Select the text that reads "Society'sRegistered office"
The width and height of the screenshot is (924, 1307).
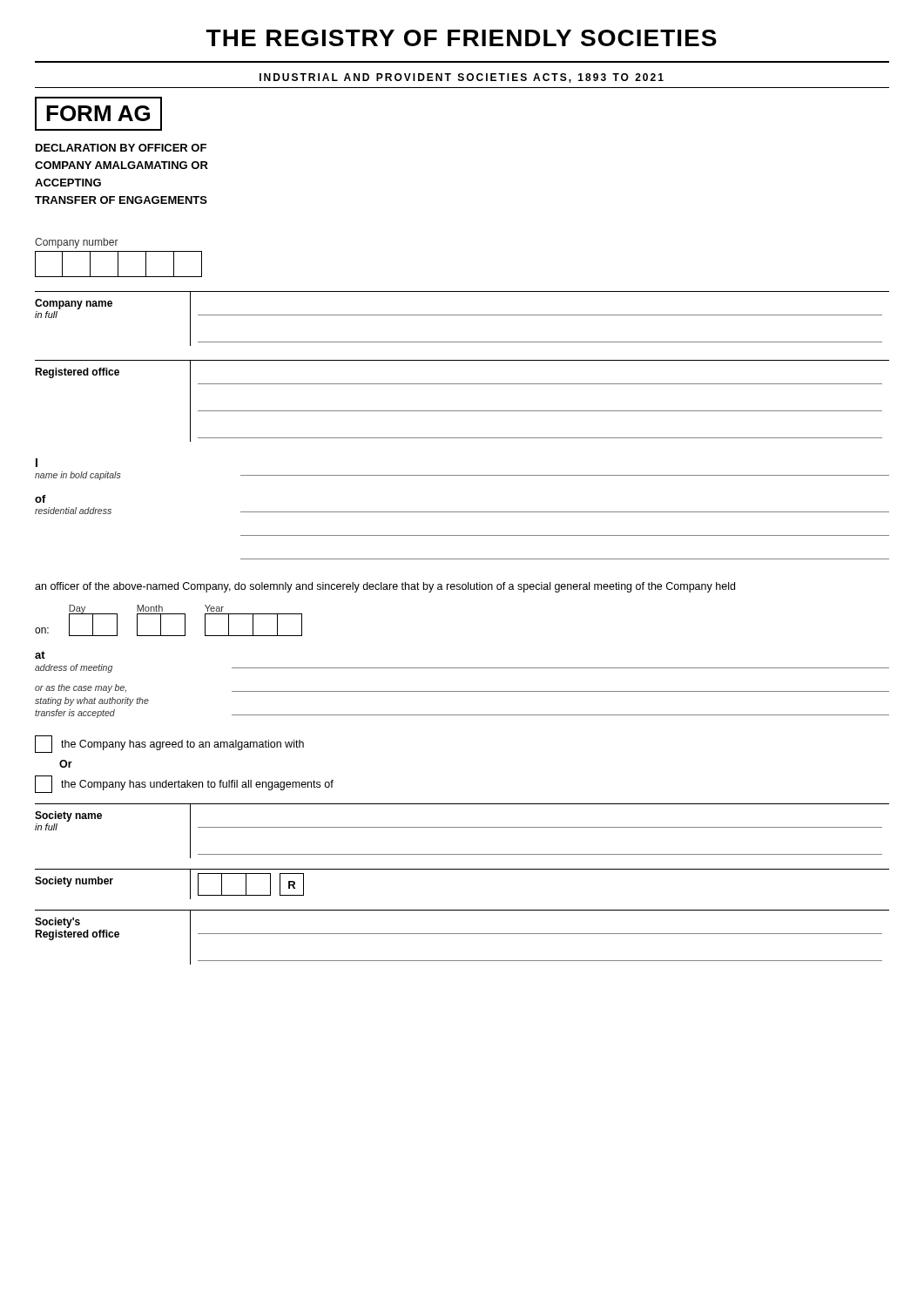(x=462, y=938)
